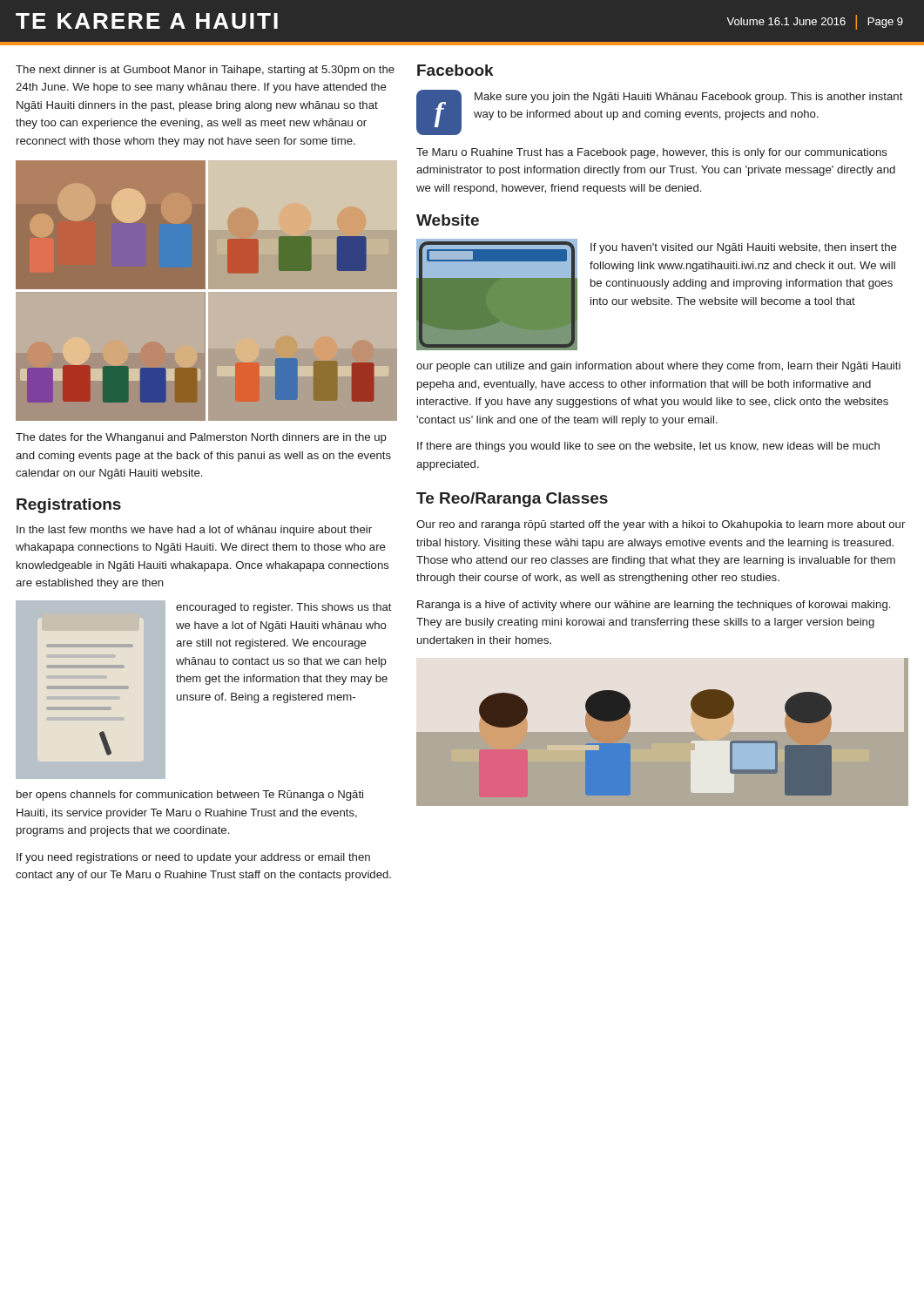Screen dimensions: 1307x924
Task: Locate the block starting "The next dinner is at Gumboot"
Action: click(205, 105)
